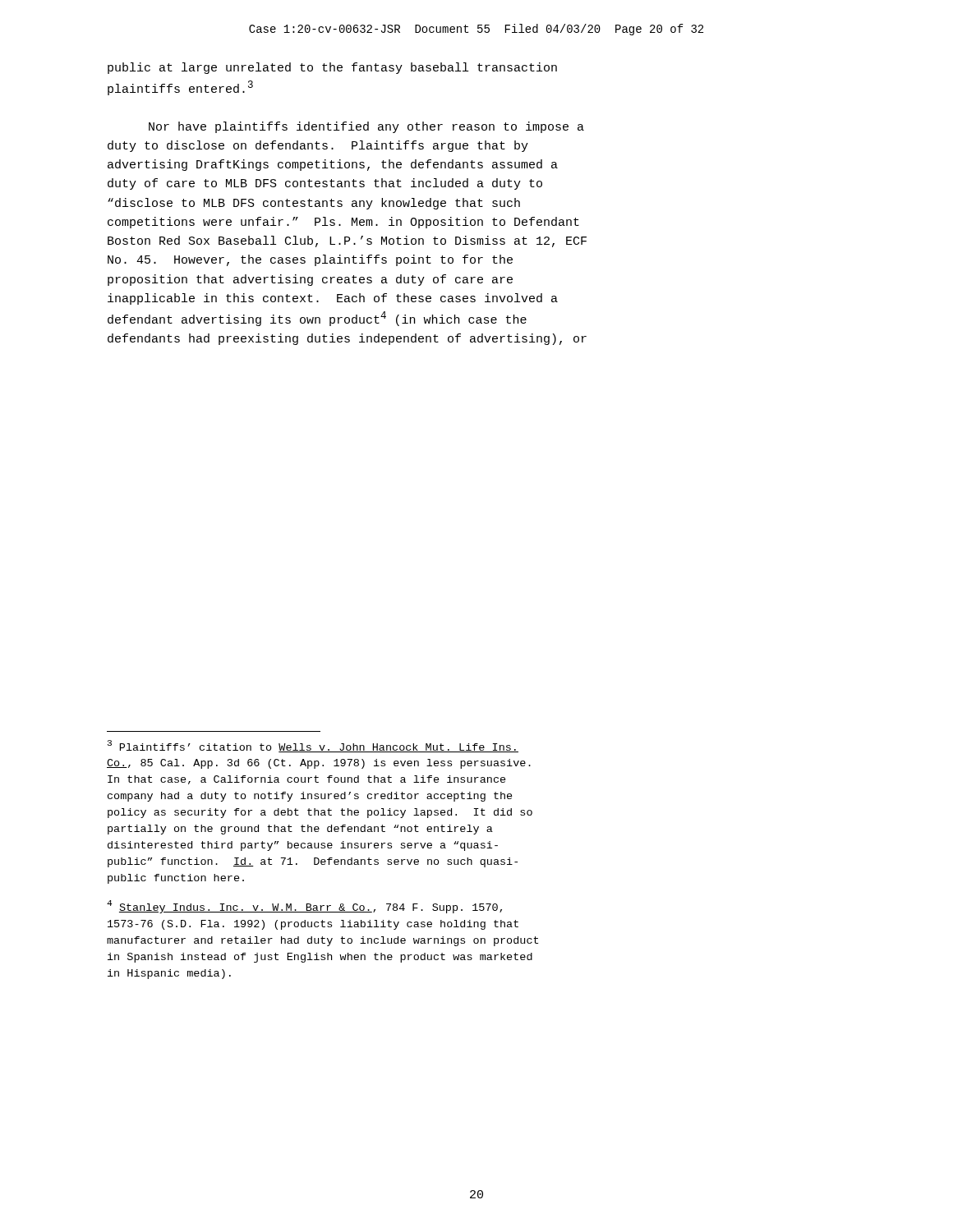
Task: Navigate to the text starting "public at large unrelated to the"
Action: [332, 79]
